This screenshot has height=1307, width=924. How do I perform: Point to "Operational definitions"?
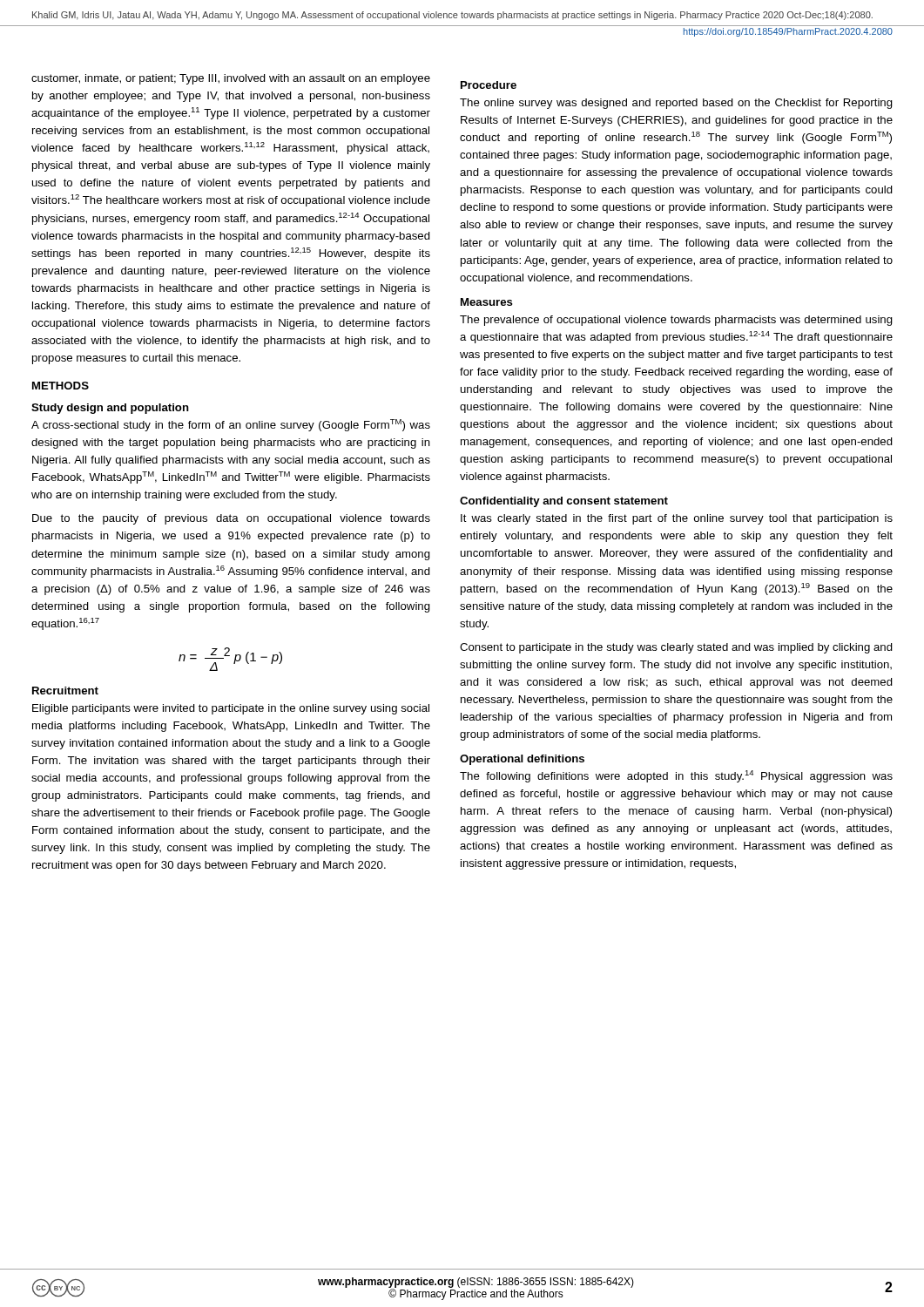coord(522,759)
